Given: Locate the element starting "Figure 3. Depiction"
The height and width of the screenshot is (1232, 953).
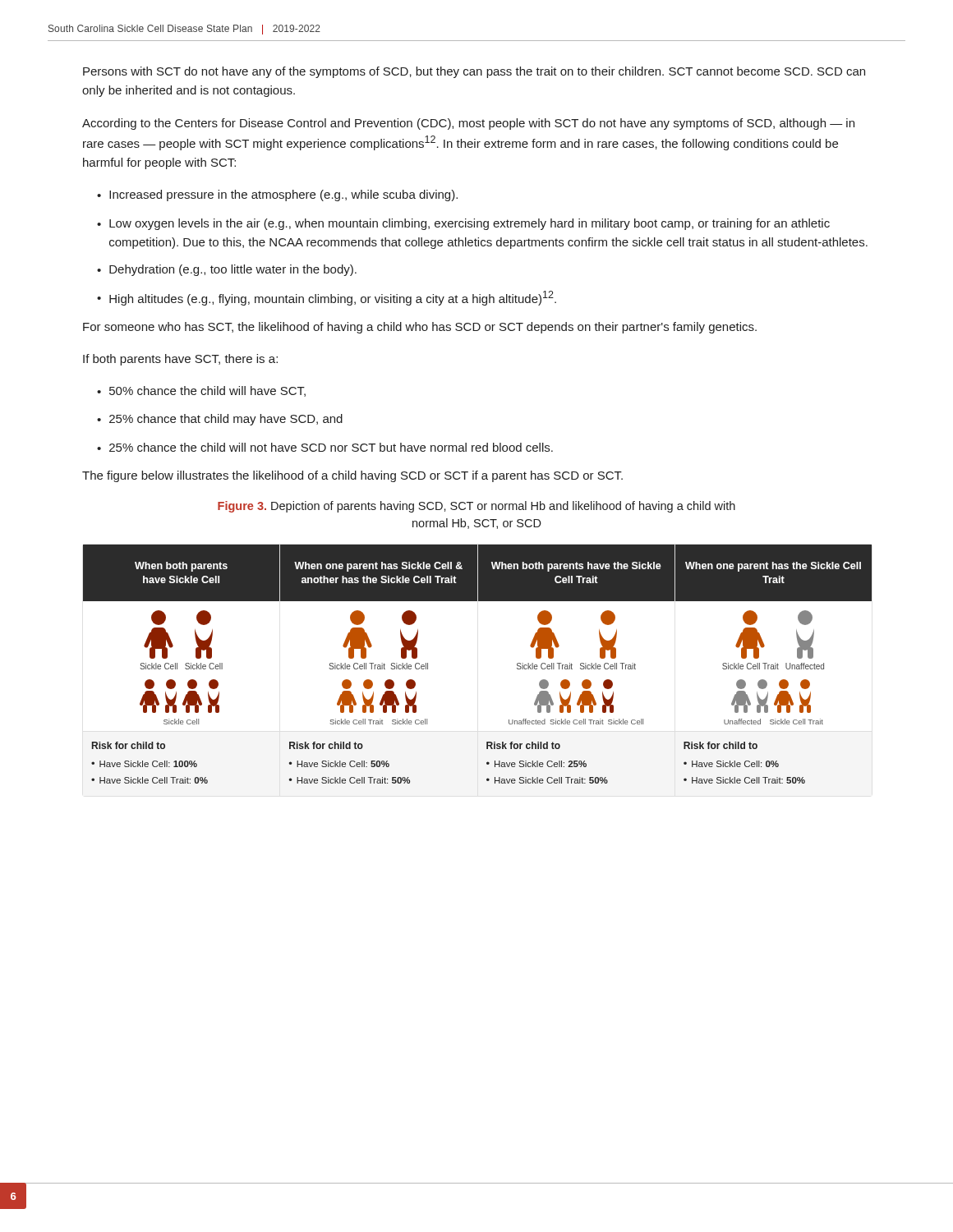Looking at the screenshot, I should point(476,515).
